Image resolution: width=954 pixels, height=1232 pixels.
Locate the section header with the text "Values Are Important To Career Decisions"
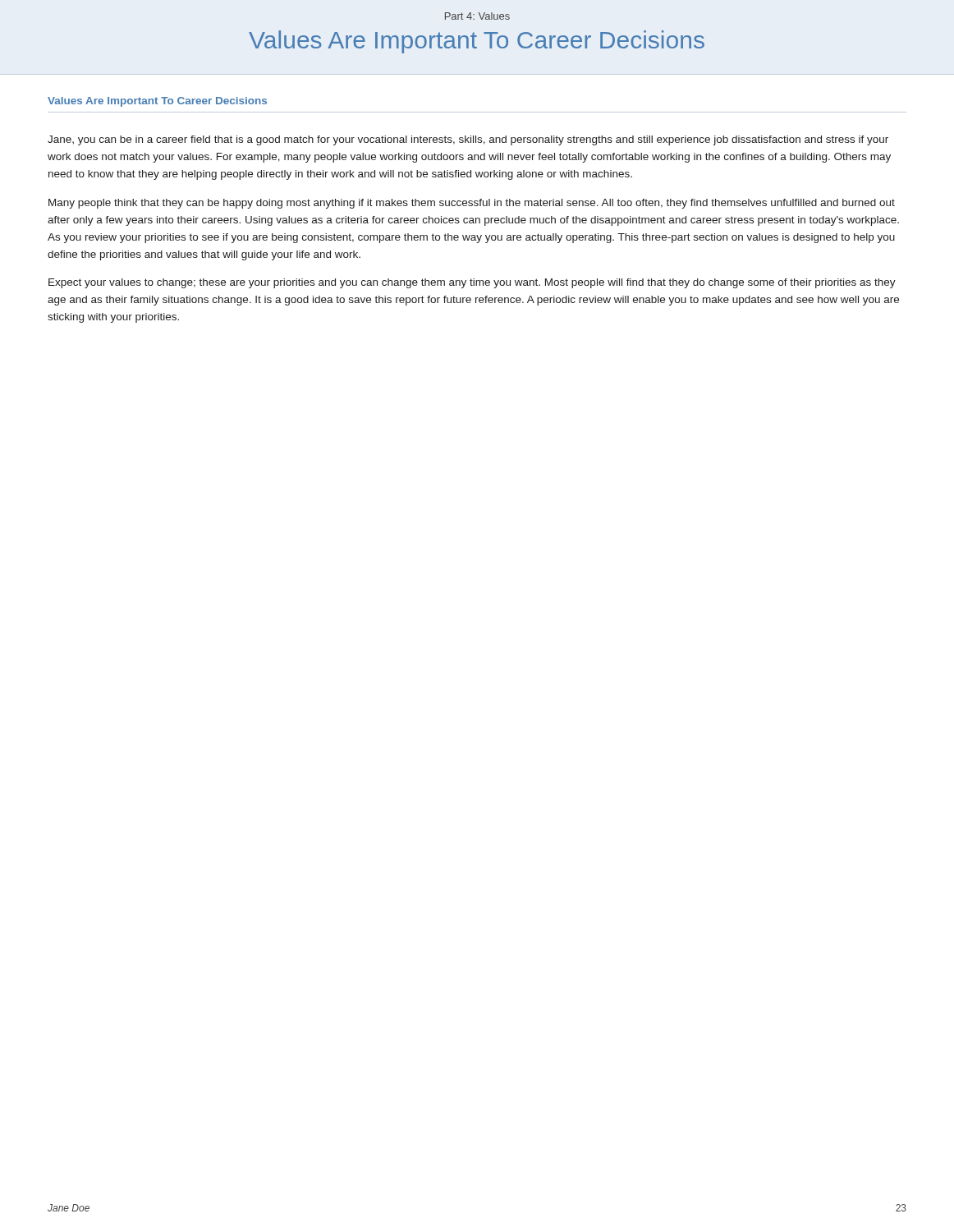pos(158,101)
